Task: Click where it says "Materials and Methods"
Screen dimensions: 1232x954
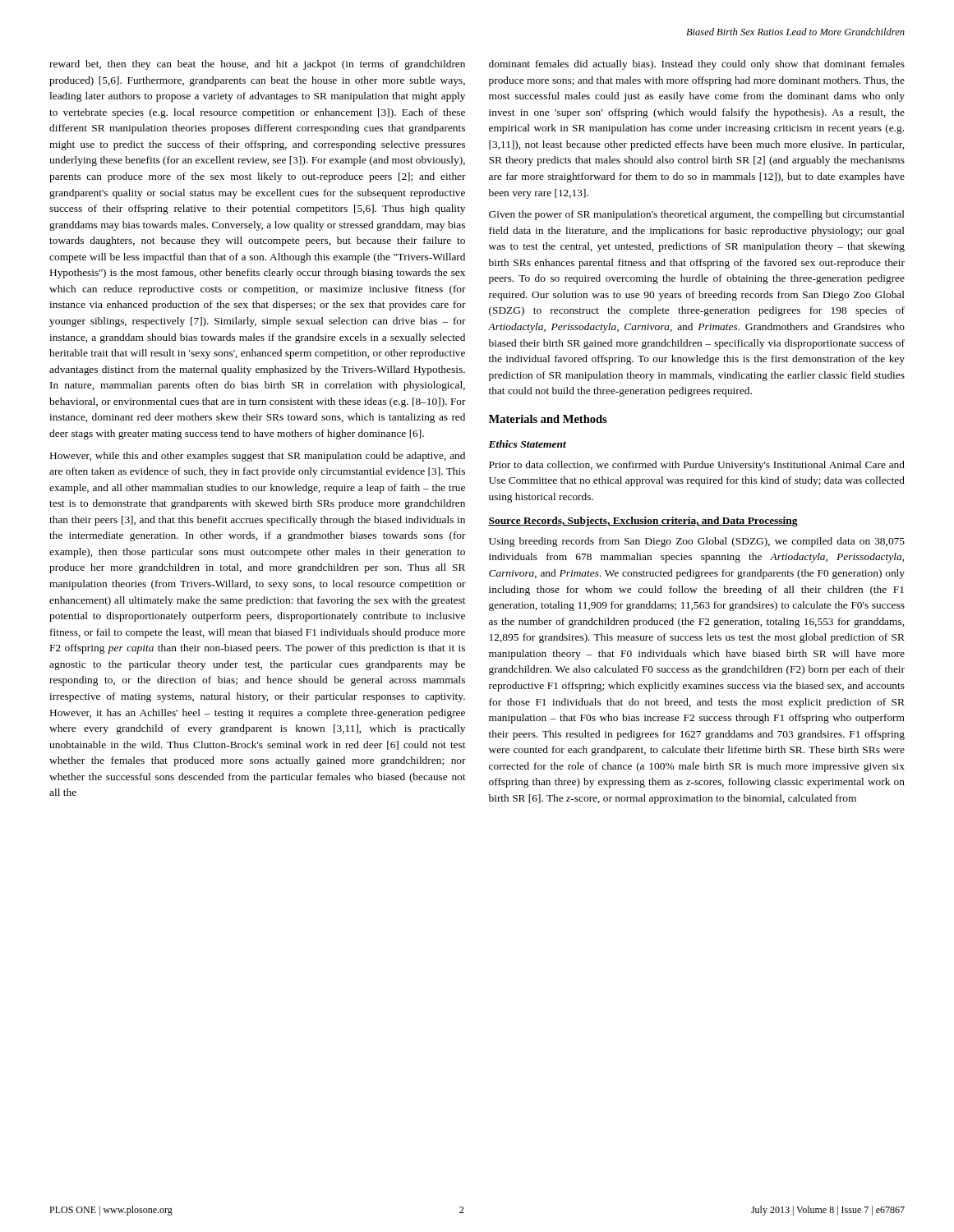Action: pos(548,419)
